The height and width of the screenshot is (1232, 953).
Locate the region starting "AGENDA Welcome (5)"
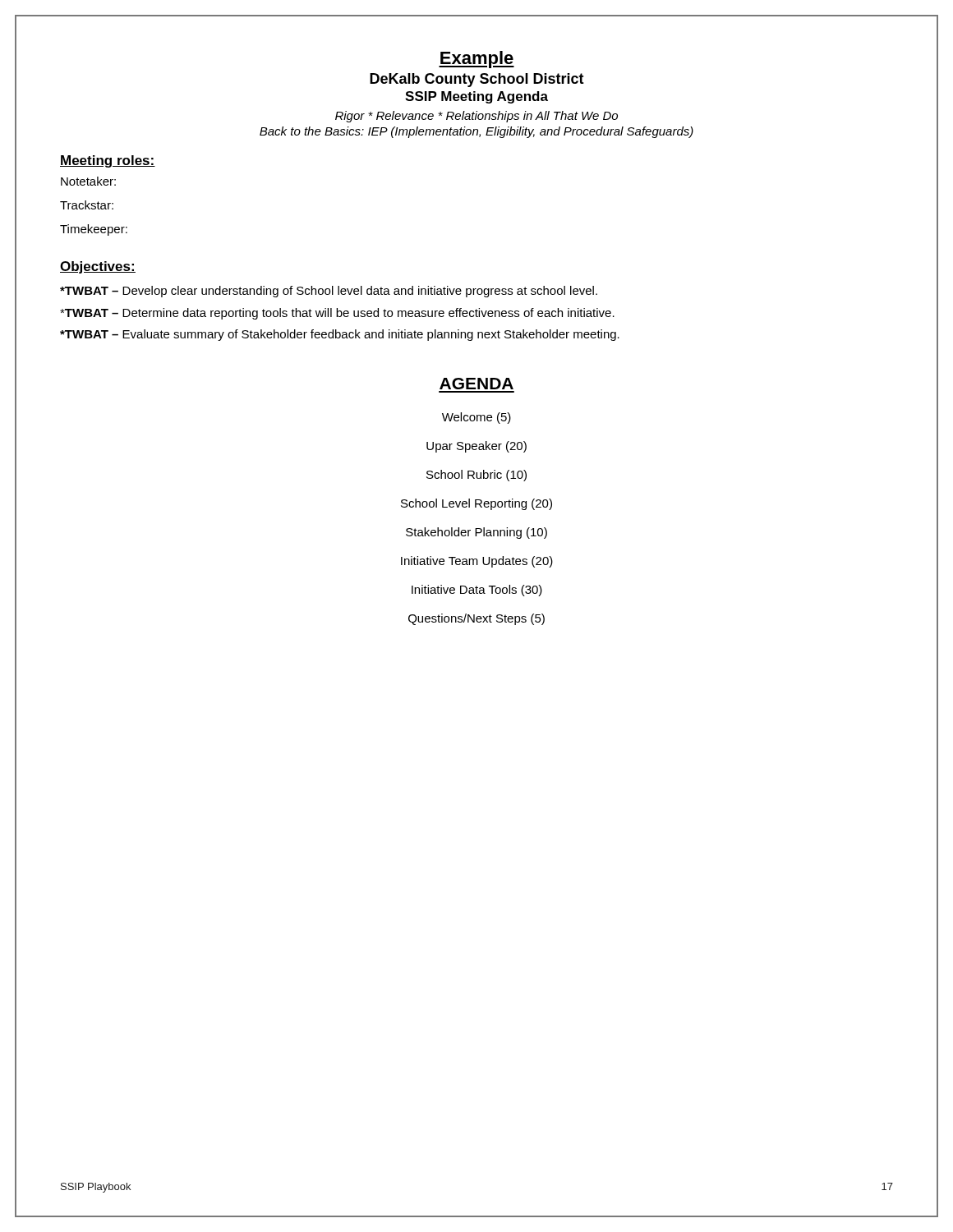pyautogui.click(x=476, y=499)
